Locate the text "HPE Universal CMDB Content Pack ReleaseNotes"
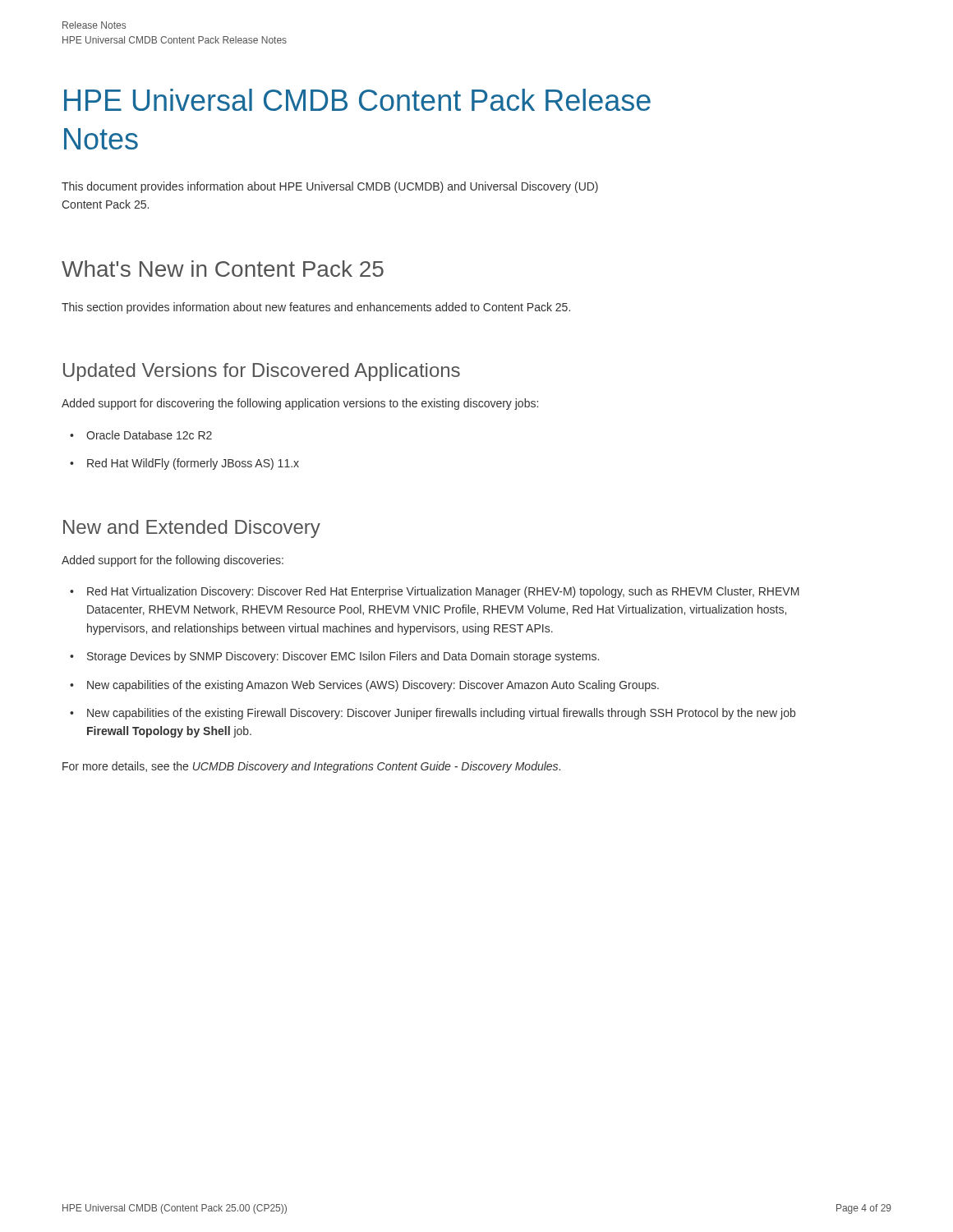Screen dimensions: 1232x953 point(476,121)
